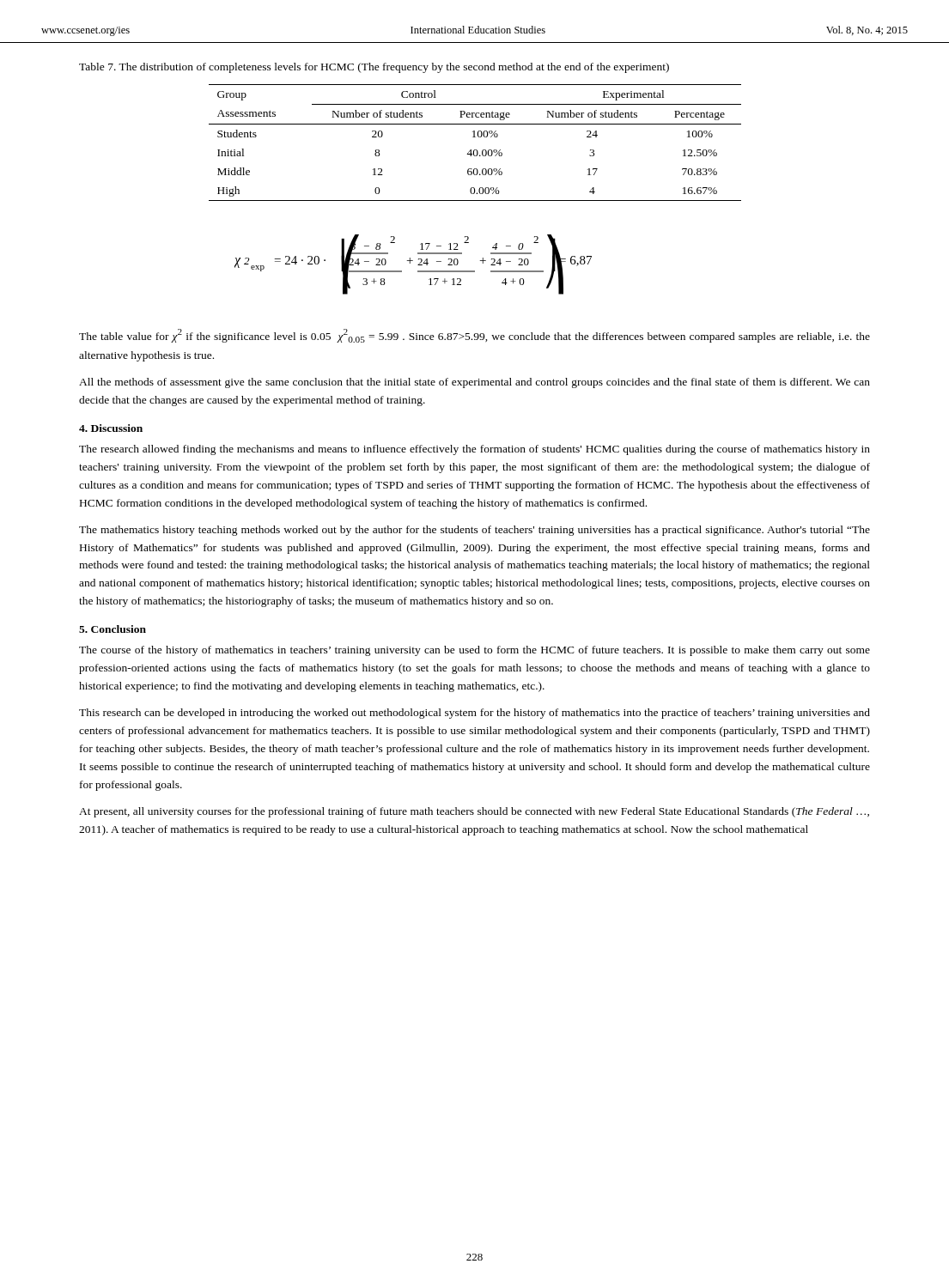Select the text starting "χ 2 exp ="
This screenshot has width=949, height=1288.
tap(474, 262)
